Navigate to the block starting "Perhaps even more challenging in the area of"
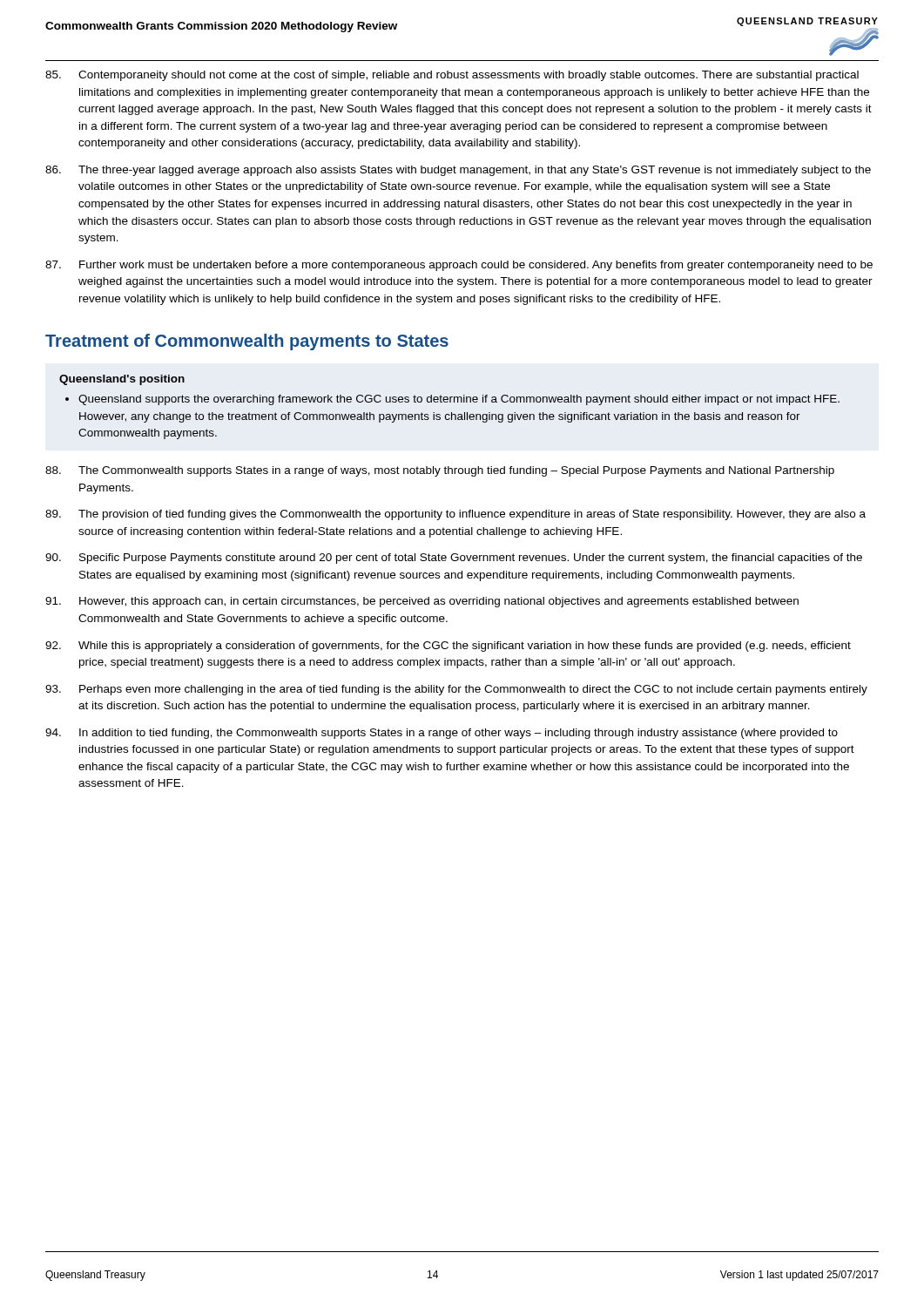 click(462, 697)
